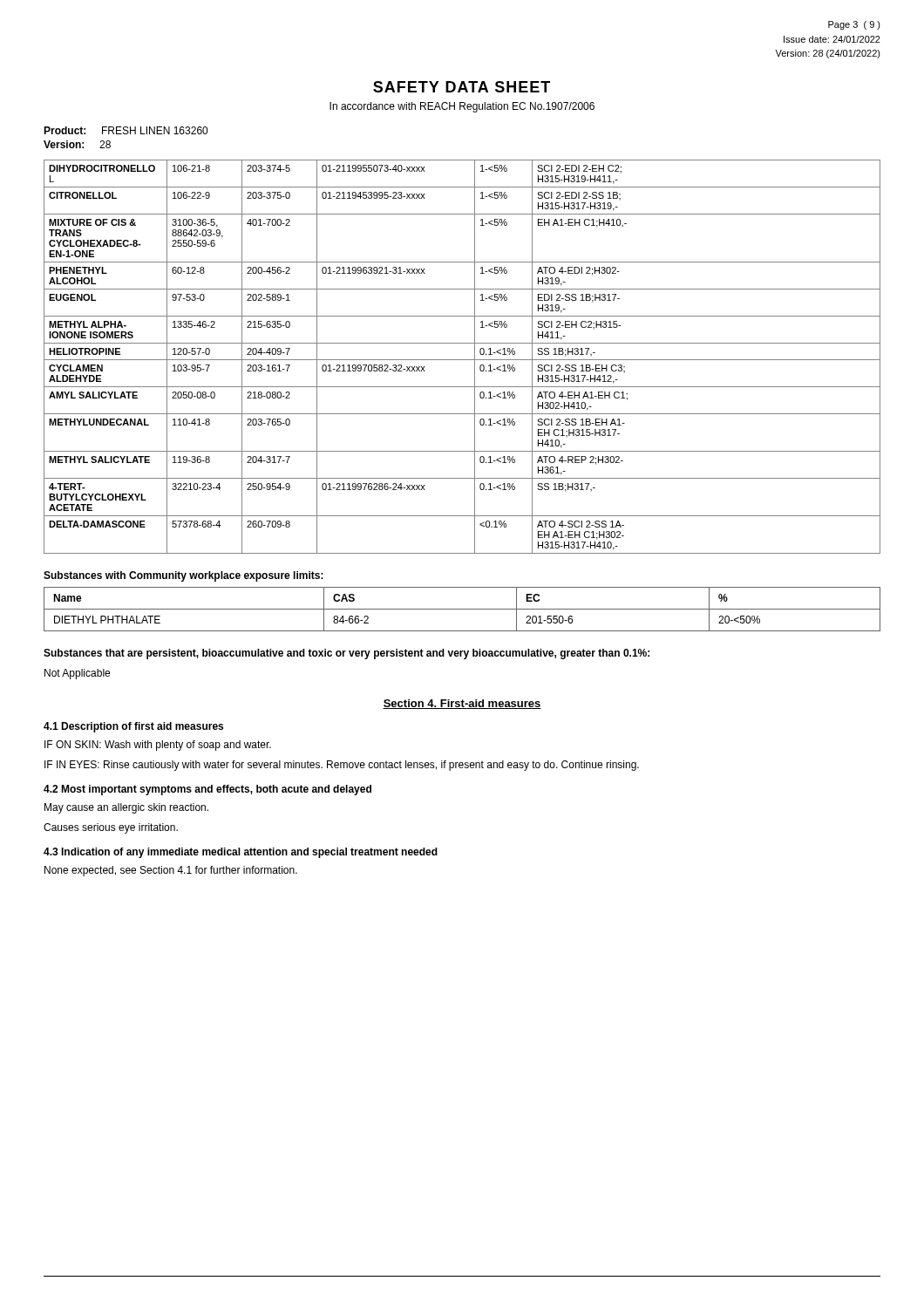The width and height of the screenshot is (924, 1308).
Task: Click on the element starting "4.3 Indication of any immediate medical attention"
Action: (x=241, y=852)
